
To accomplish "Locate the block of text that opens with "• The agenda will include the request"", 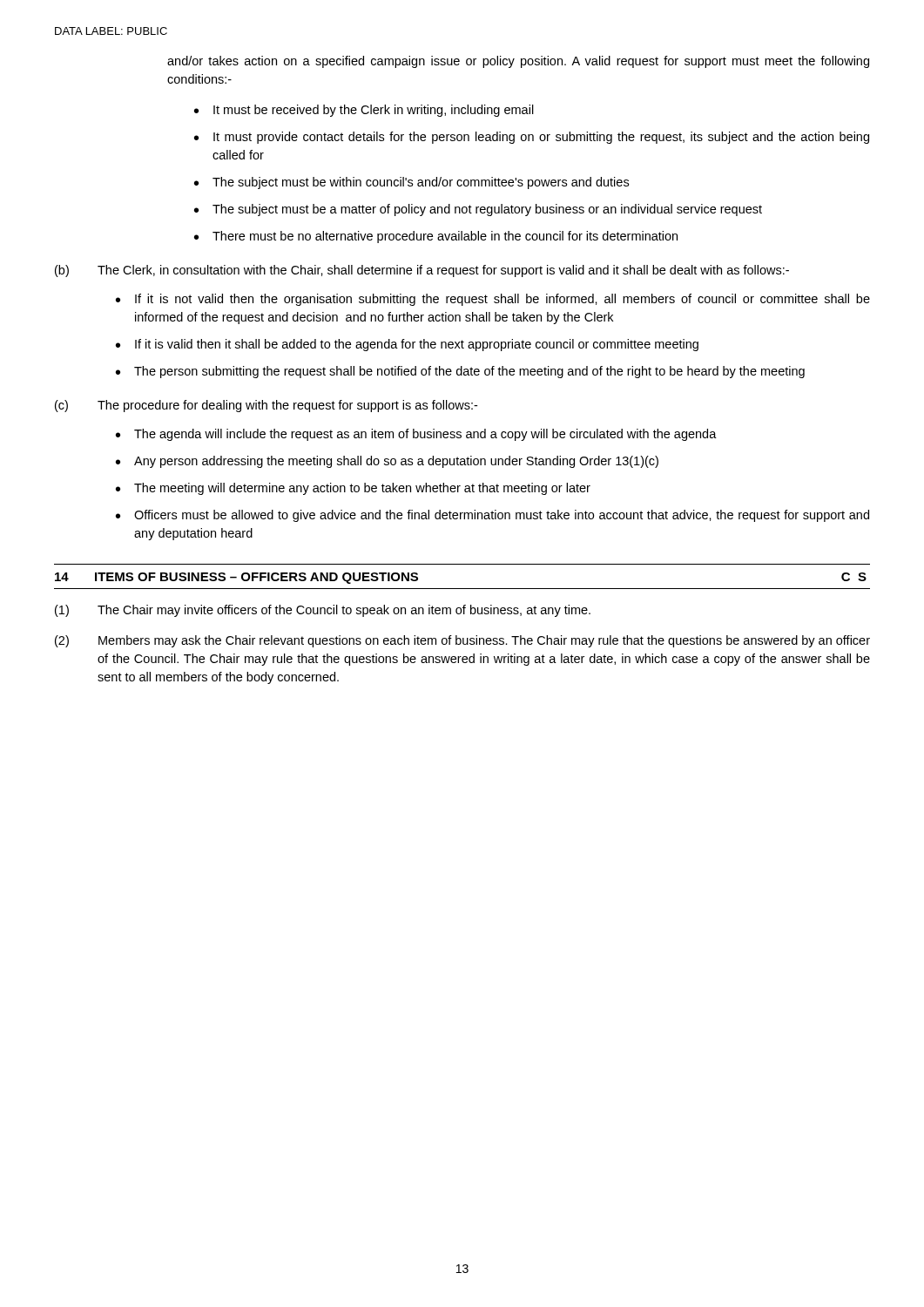I will 492,435.
